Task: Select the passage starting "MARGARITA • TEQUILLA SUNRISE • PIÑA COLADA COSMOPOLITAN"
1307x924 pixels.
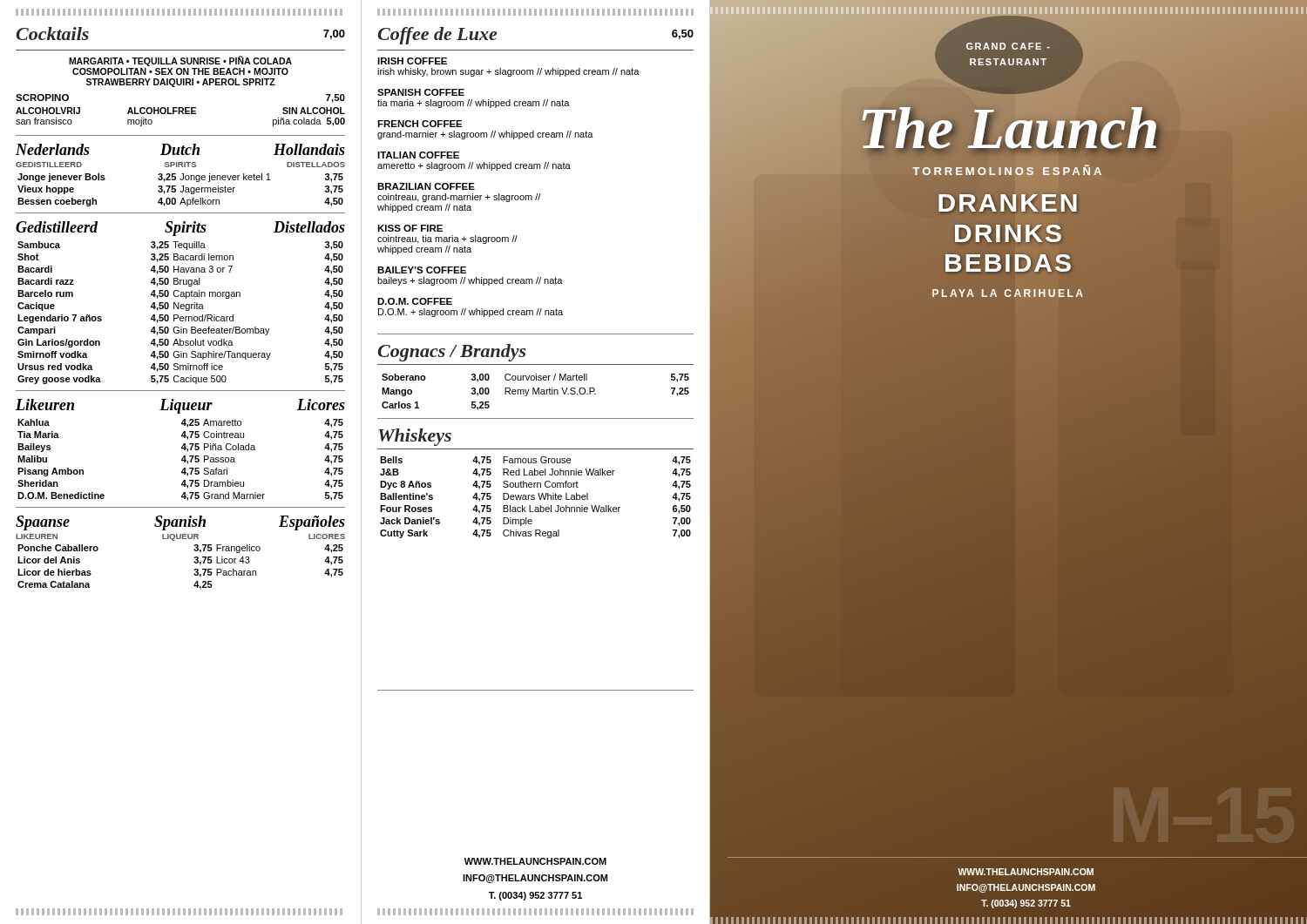Action: tap(180, 71)
